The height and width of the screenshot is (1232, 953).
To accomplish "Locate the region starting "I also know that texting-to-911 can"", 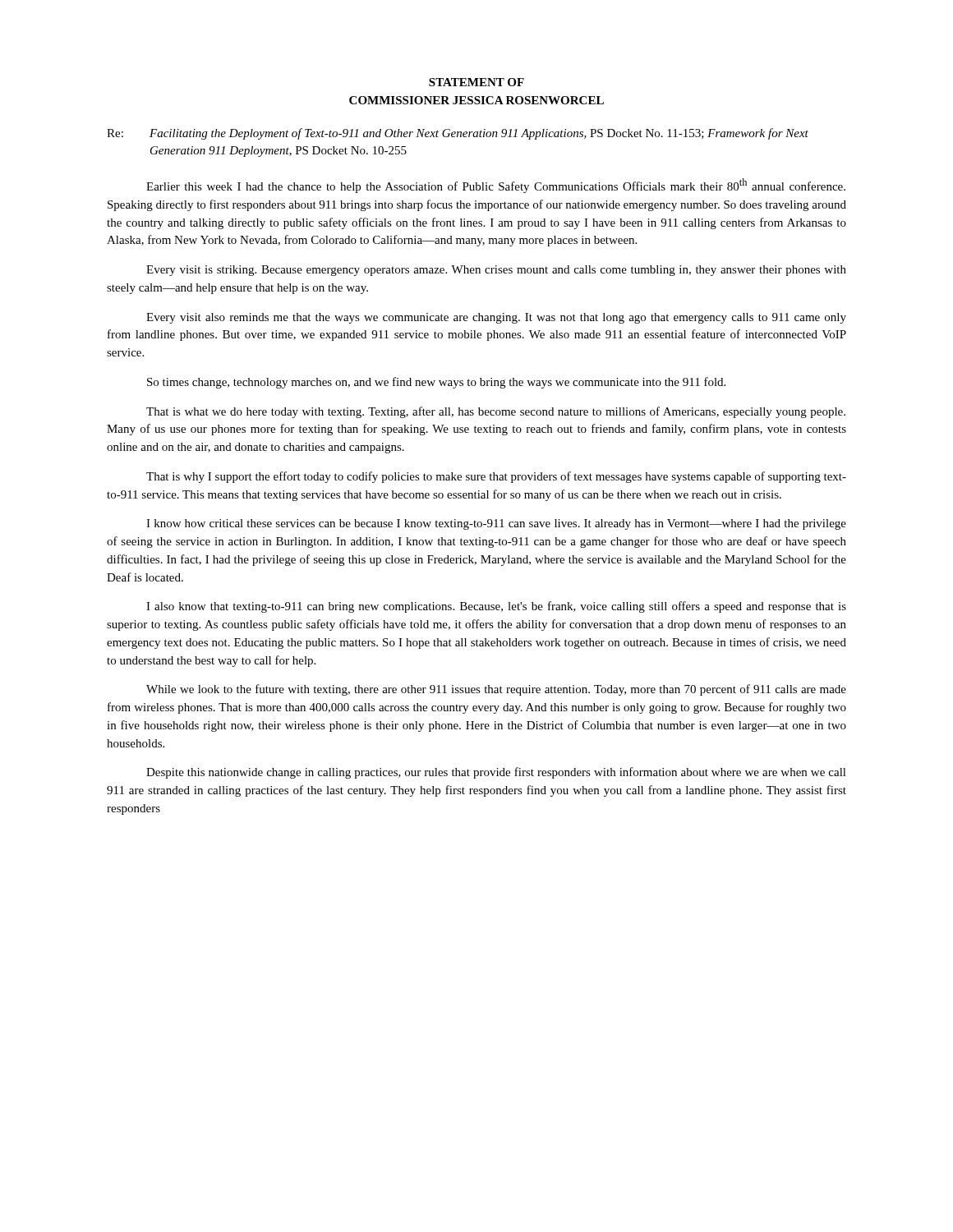I will point(476,633).
